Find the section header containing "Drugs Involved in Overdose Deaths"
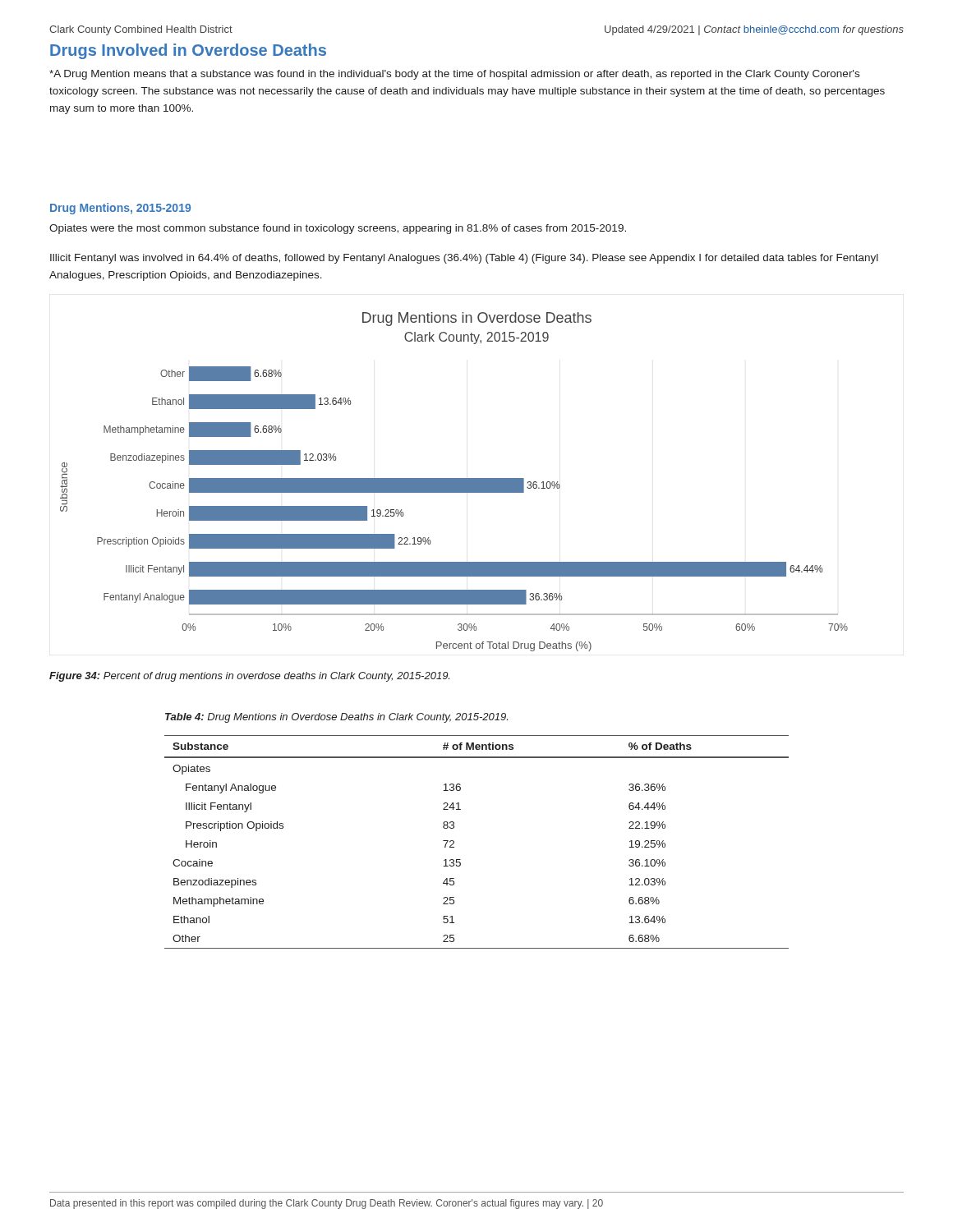Image resolution: width=953 pixels, height=1232 pixels. pos(188,50)
